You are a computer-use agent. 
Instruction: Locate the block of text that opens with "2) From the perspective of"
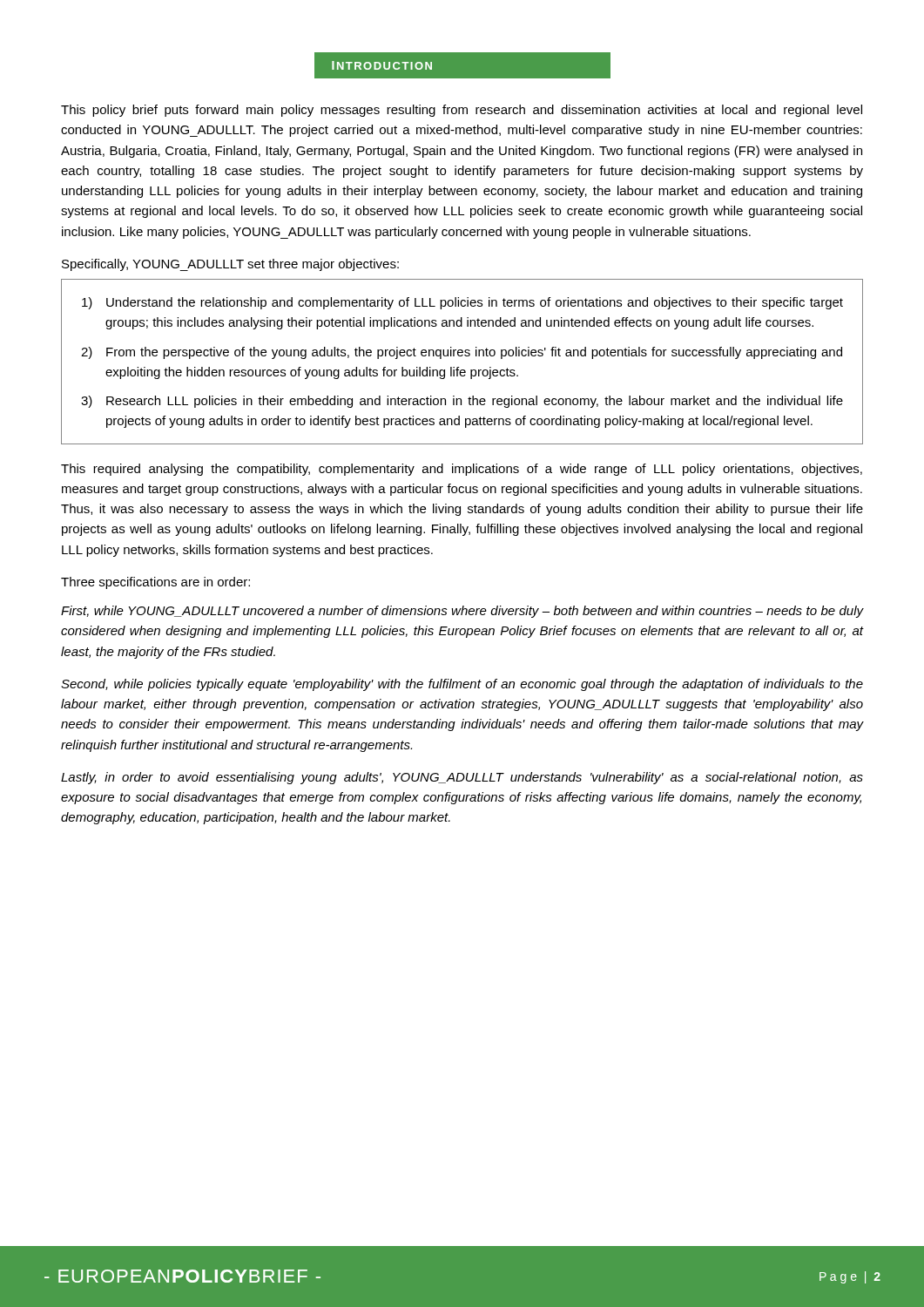click(x=462, y=361)
